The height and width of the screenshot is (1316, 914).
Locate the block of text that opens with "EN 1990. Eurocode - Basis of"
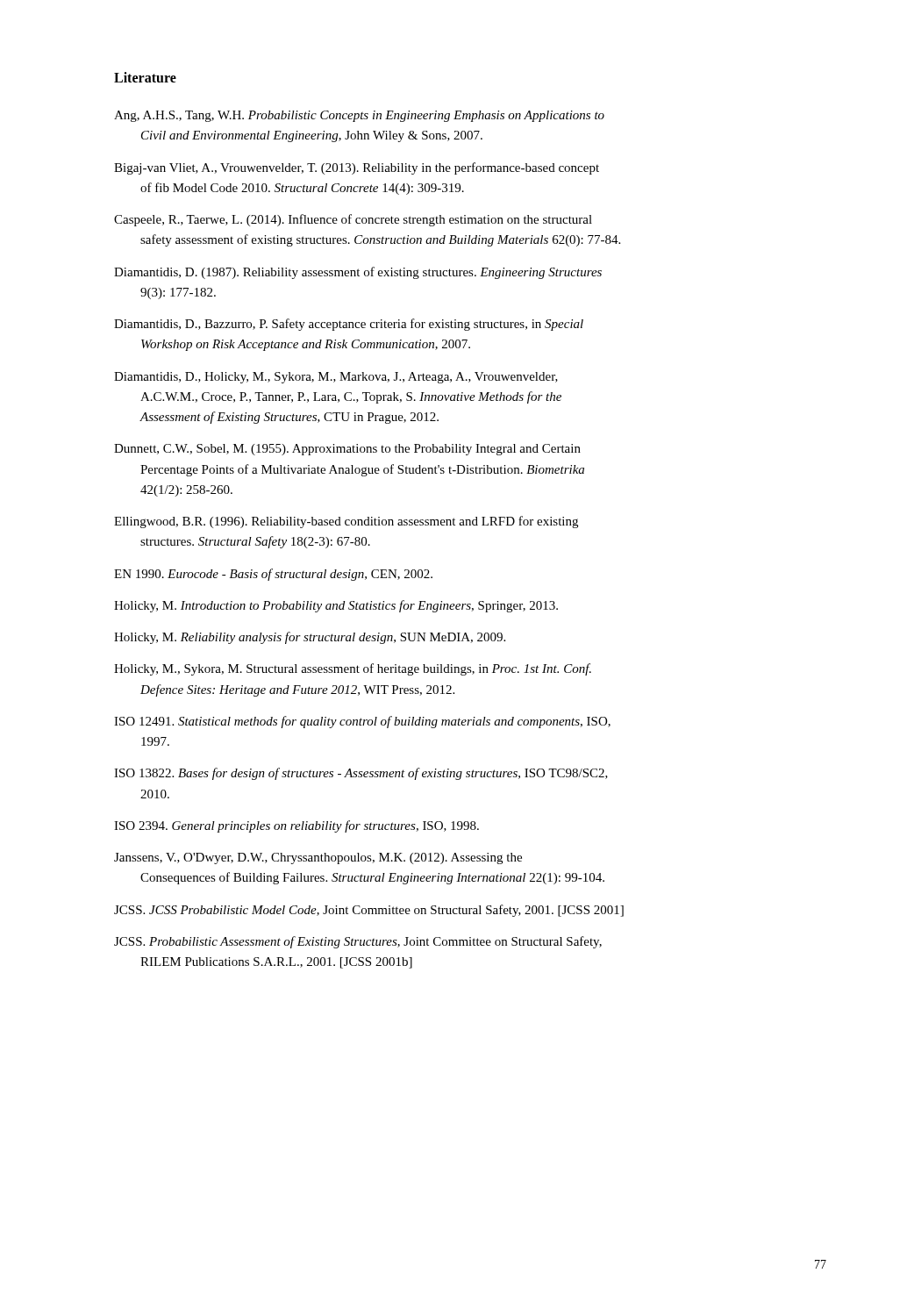pyautogui.click(x=274, y=573)
